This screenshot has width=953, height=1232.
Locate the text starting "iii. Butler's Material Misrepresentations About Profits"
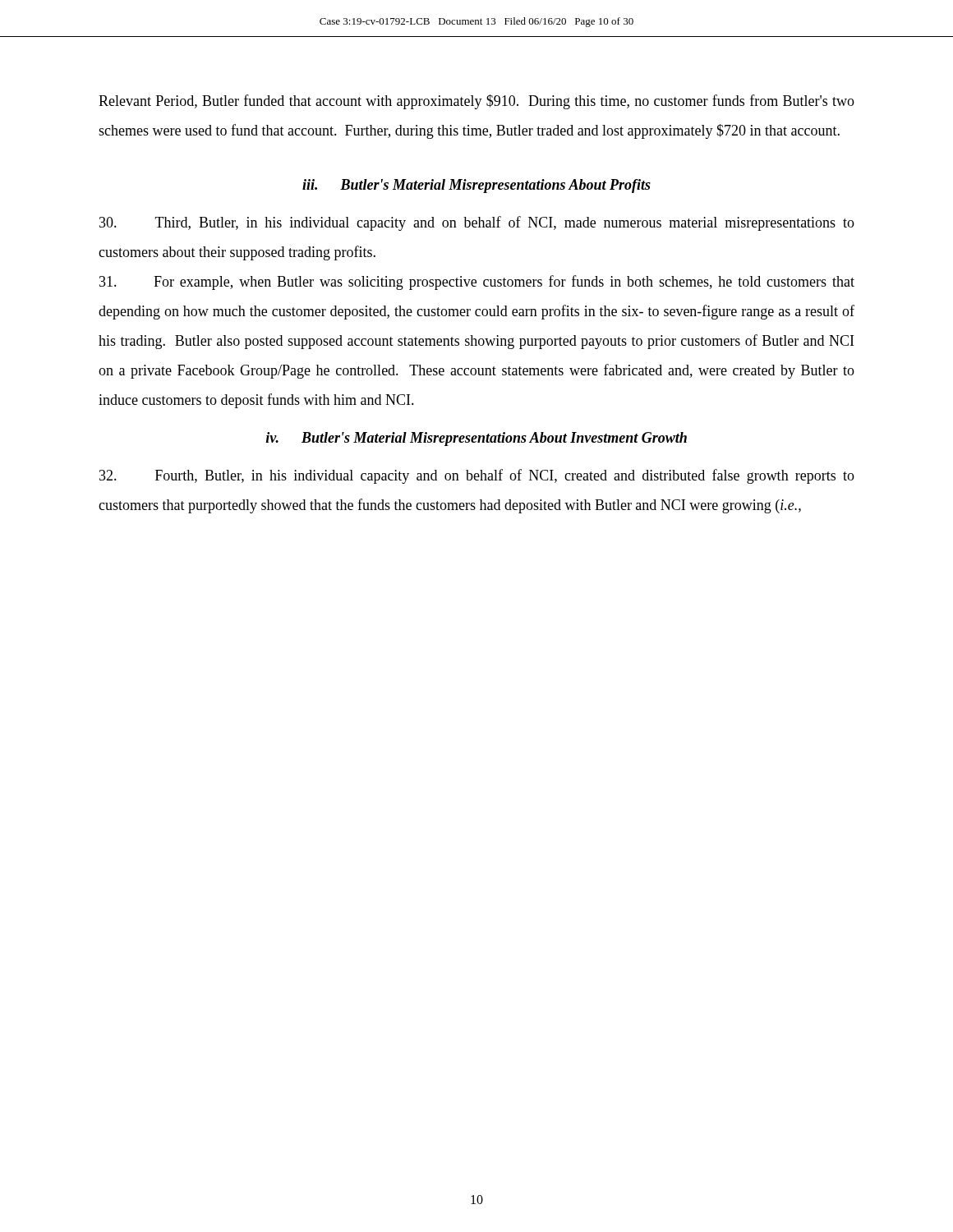pyautogui.click(x=476, y=185)
